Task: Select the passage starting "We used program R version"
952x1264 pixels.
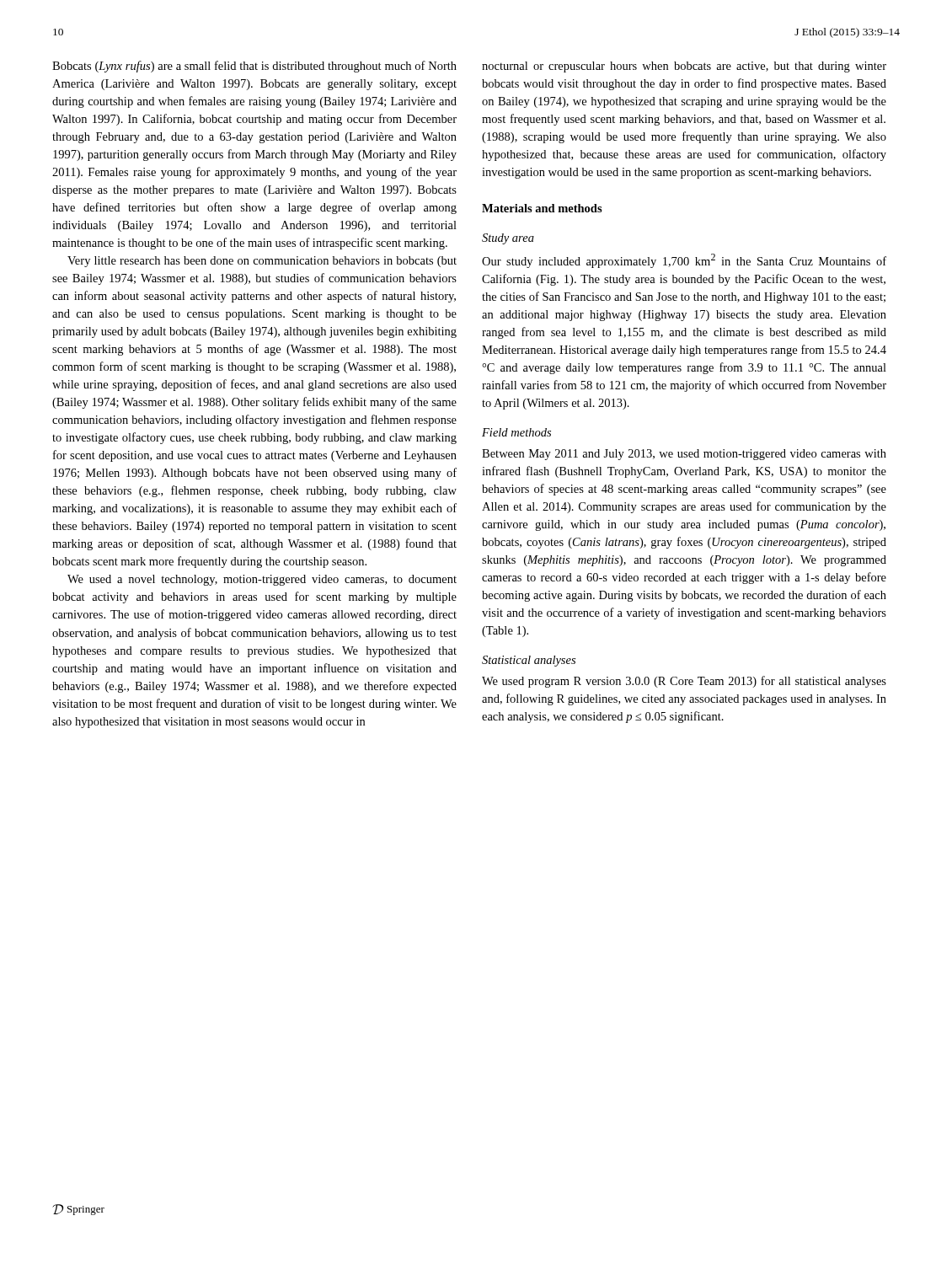Action: [x=684, y=699]
